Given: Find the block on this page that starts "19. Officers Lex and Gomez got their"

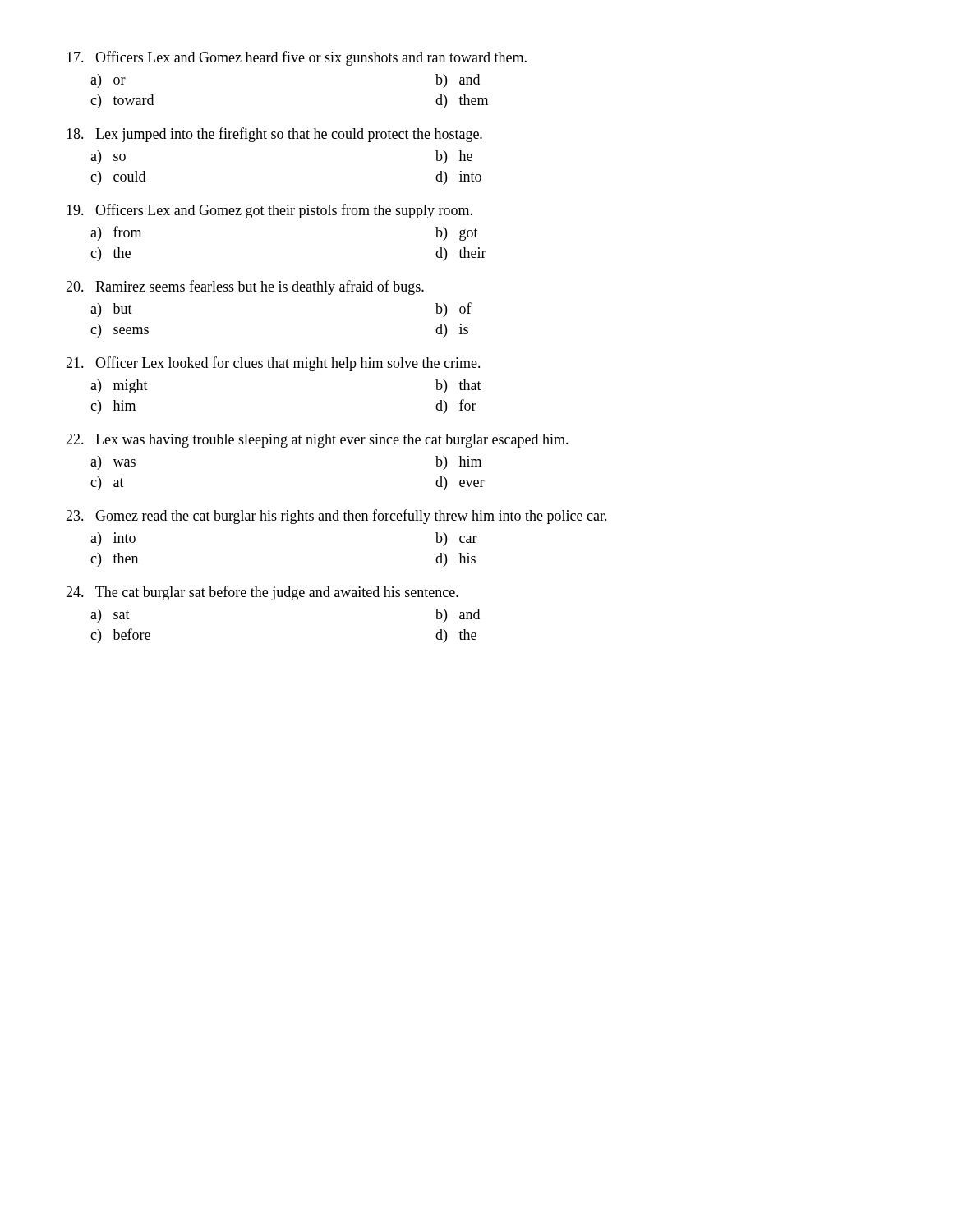Looking at the screenshot, I should 476,232.
